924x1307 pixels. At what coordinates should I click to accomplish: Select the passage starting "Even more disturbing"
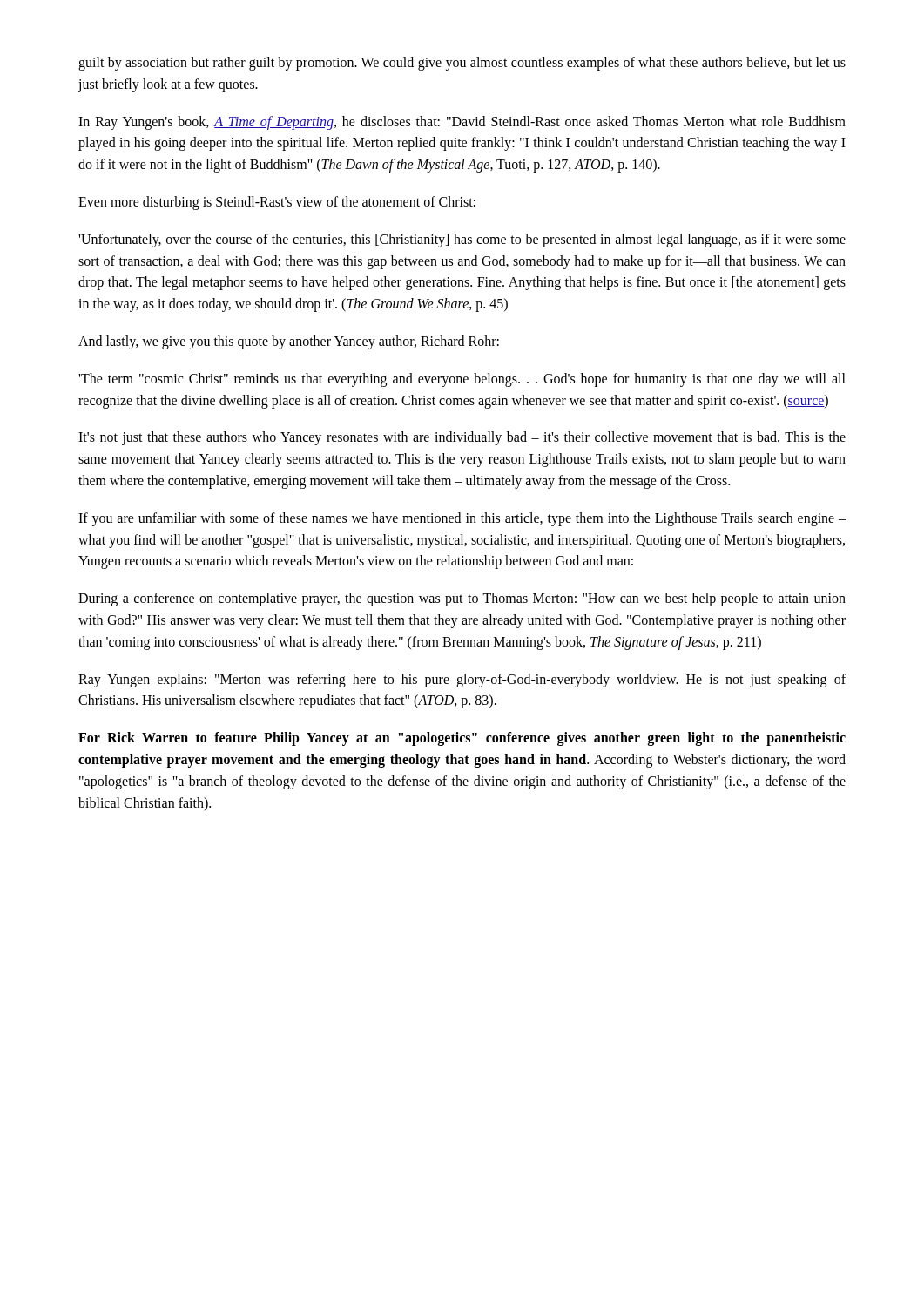(277, 202)
